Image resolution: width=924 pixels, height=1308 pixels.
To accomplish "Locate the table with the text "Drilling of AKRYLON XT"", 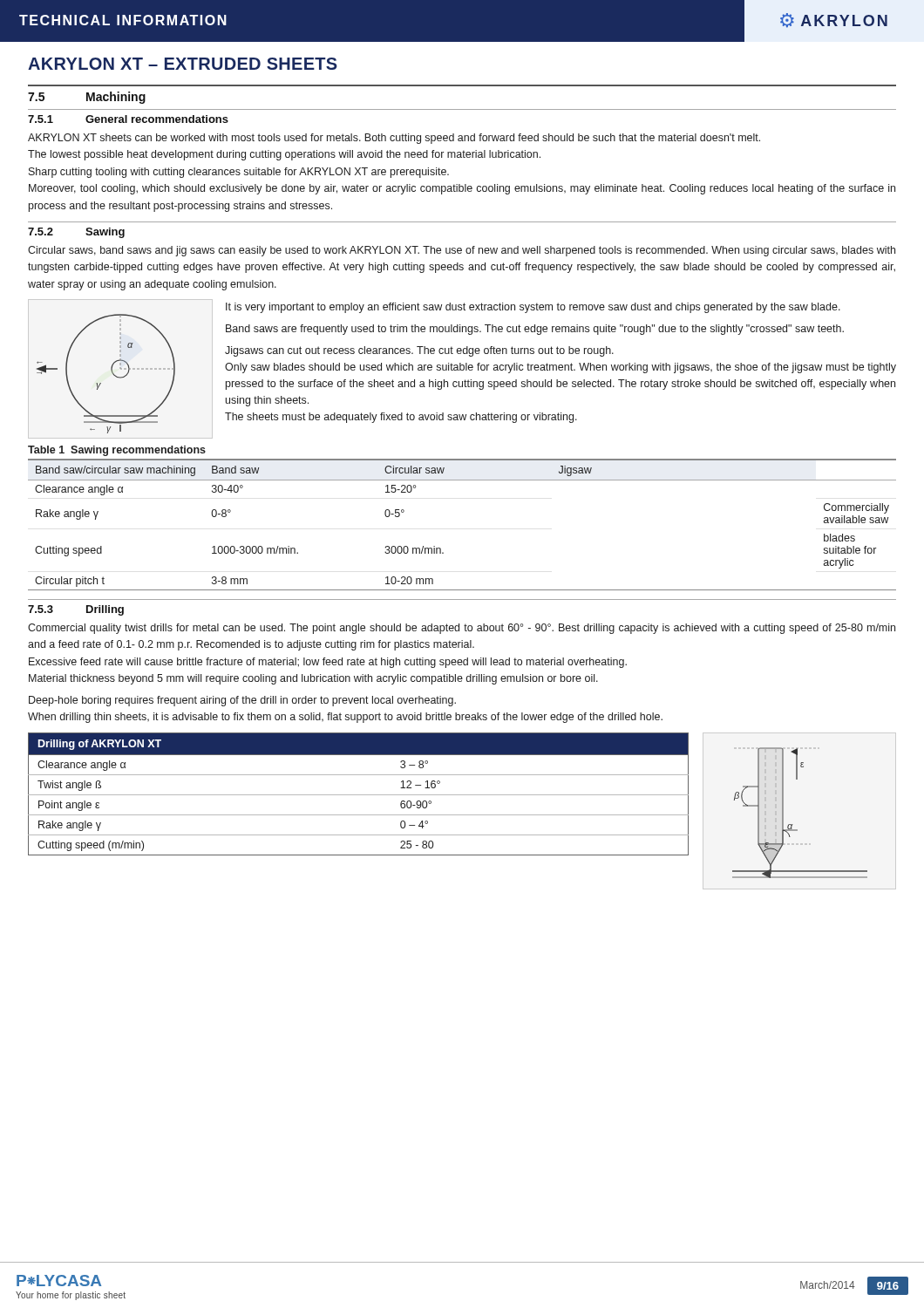I will pos(358,794).
